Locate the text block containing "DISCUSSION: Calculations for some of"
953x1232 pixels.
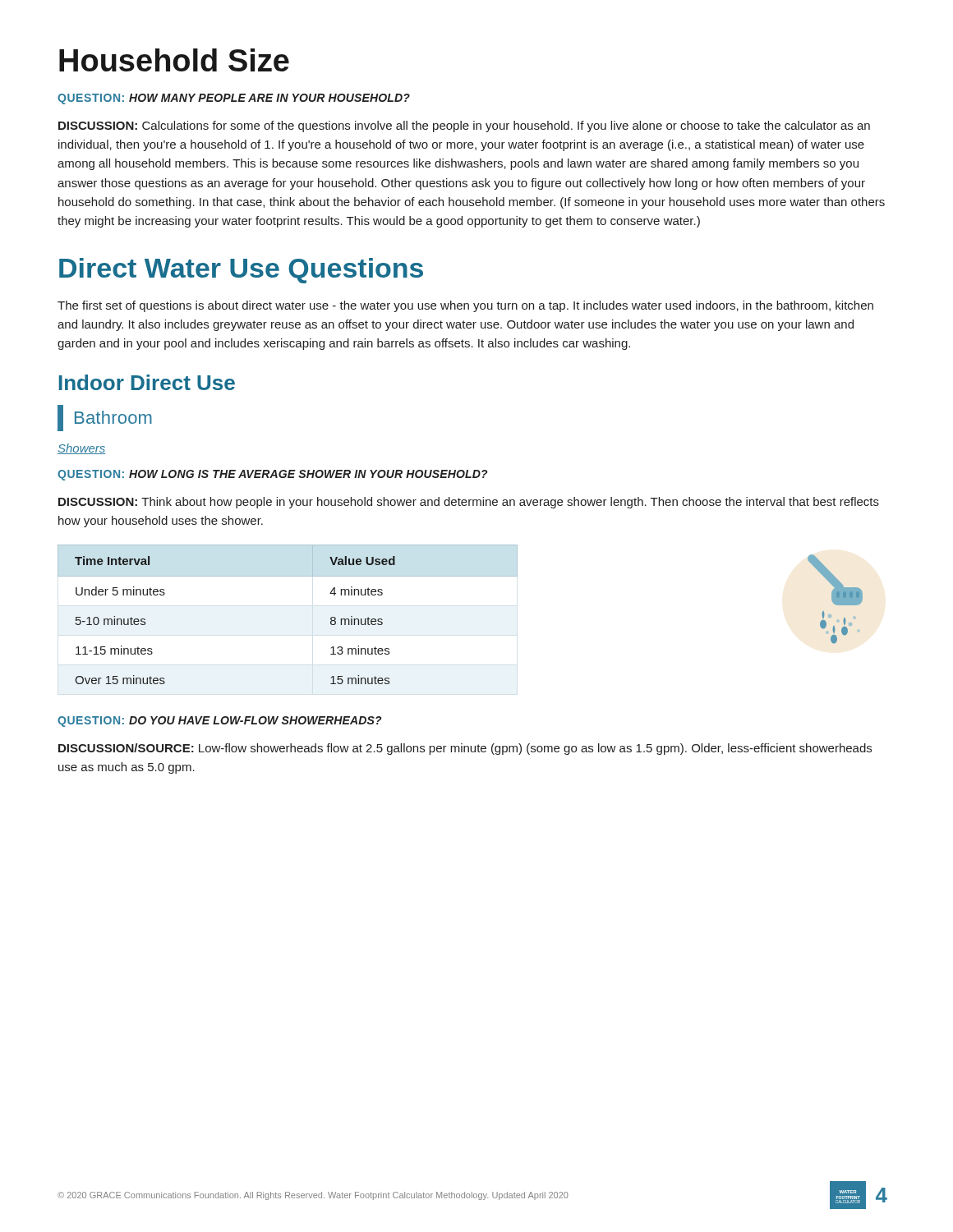tap(471, 173)
